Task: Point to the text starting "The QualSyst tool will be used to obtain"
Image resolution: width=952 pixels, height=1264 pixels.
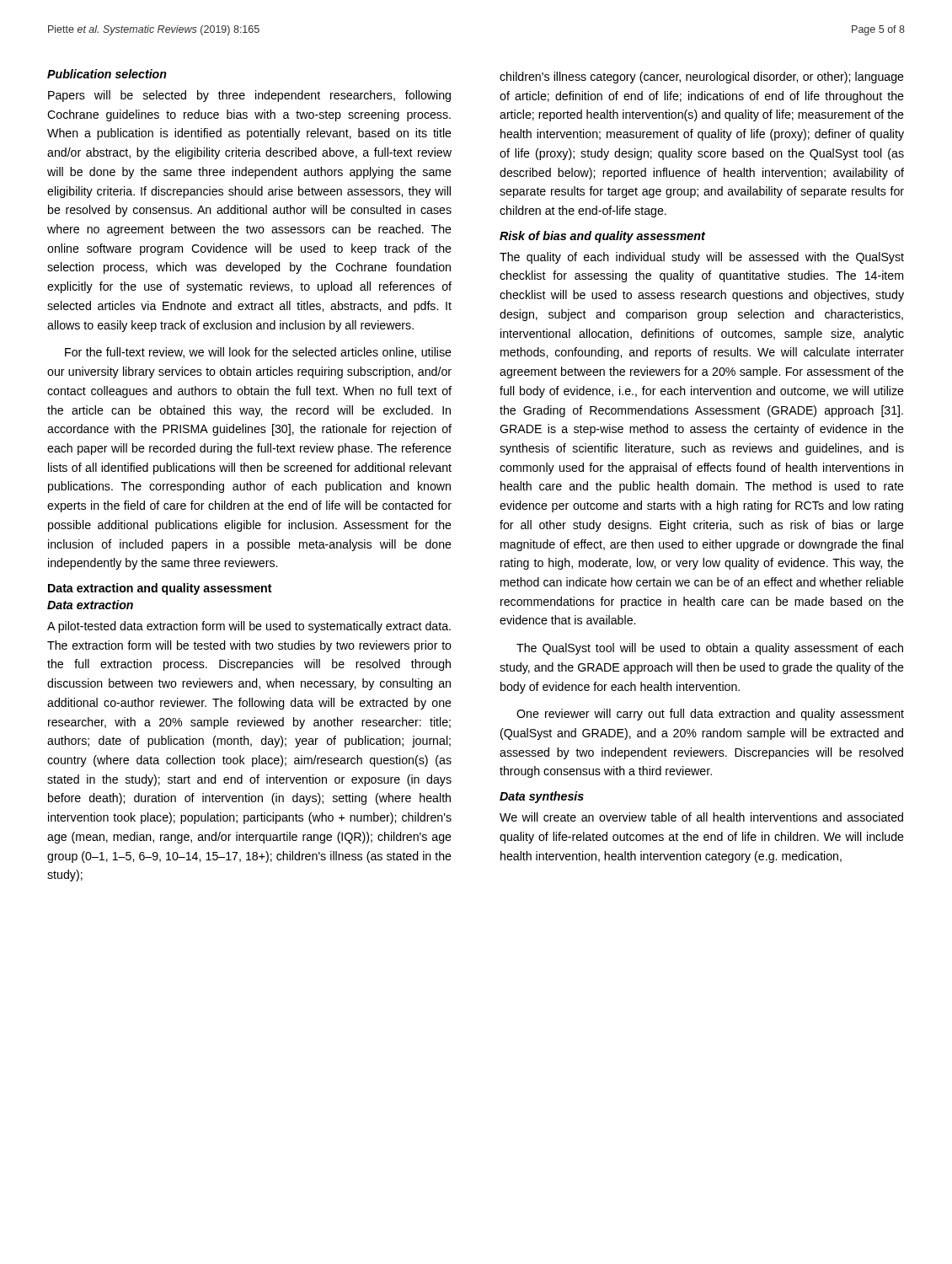Action: [702, 668]
